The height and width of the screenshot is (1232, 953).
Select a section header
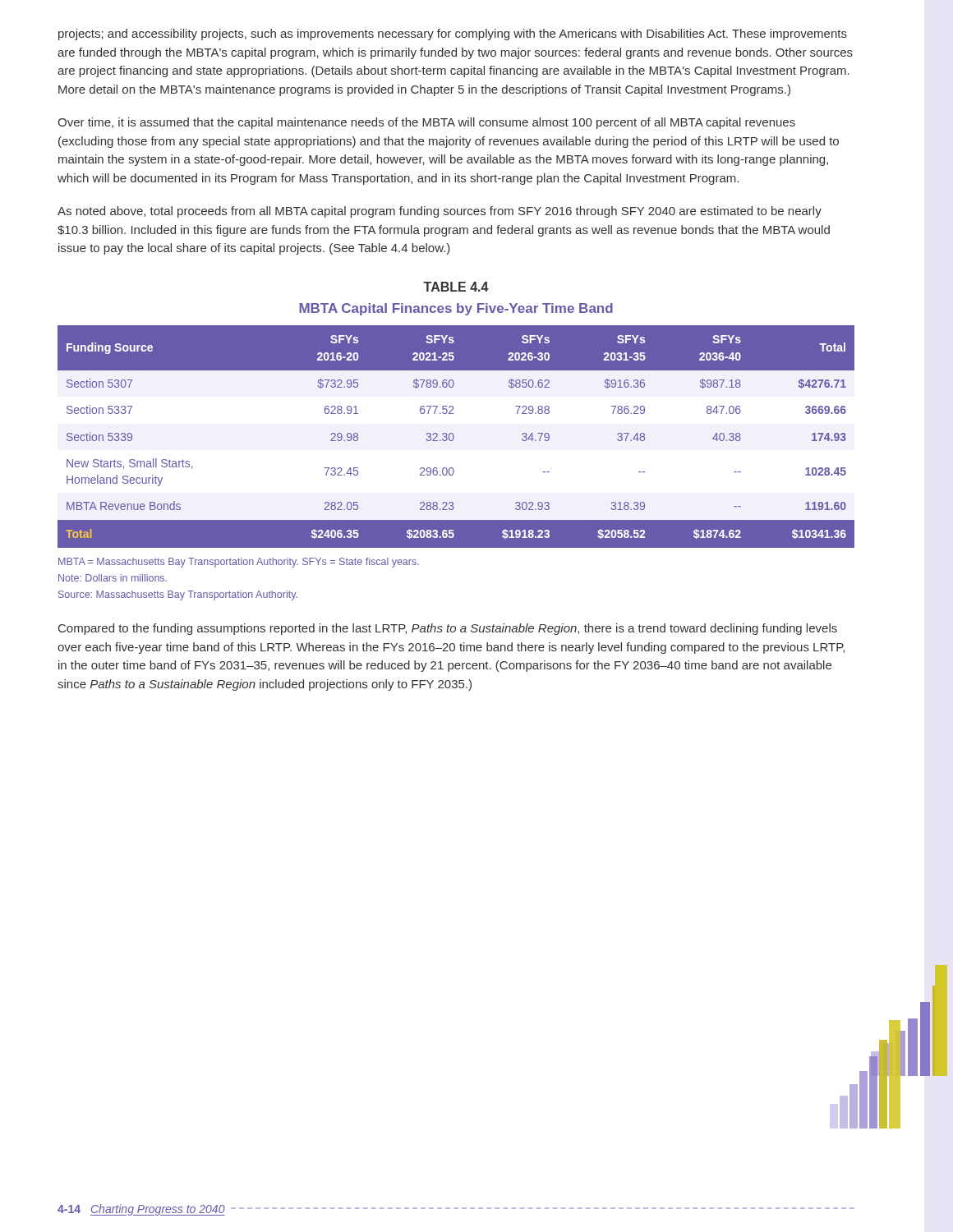point(456,308)
